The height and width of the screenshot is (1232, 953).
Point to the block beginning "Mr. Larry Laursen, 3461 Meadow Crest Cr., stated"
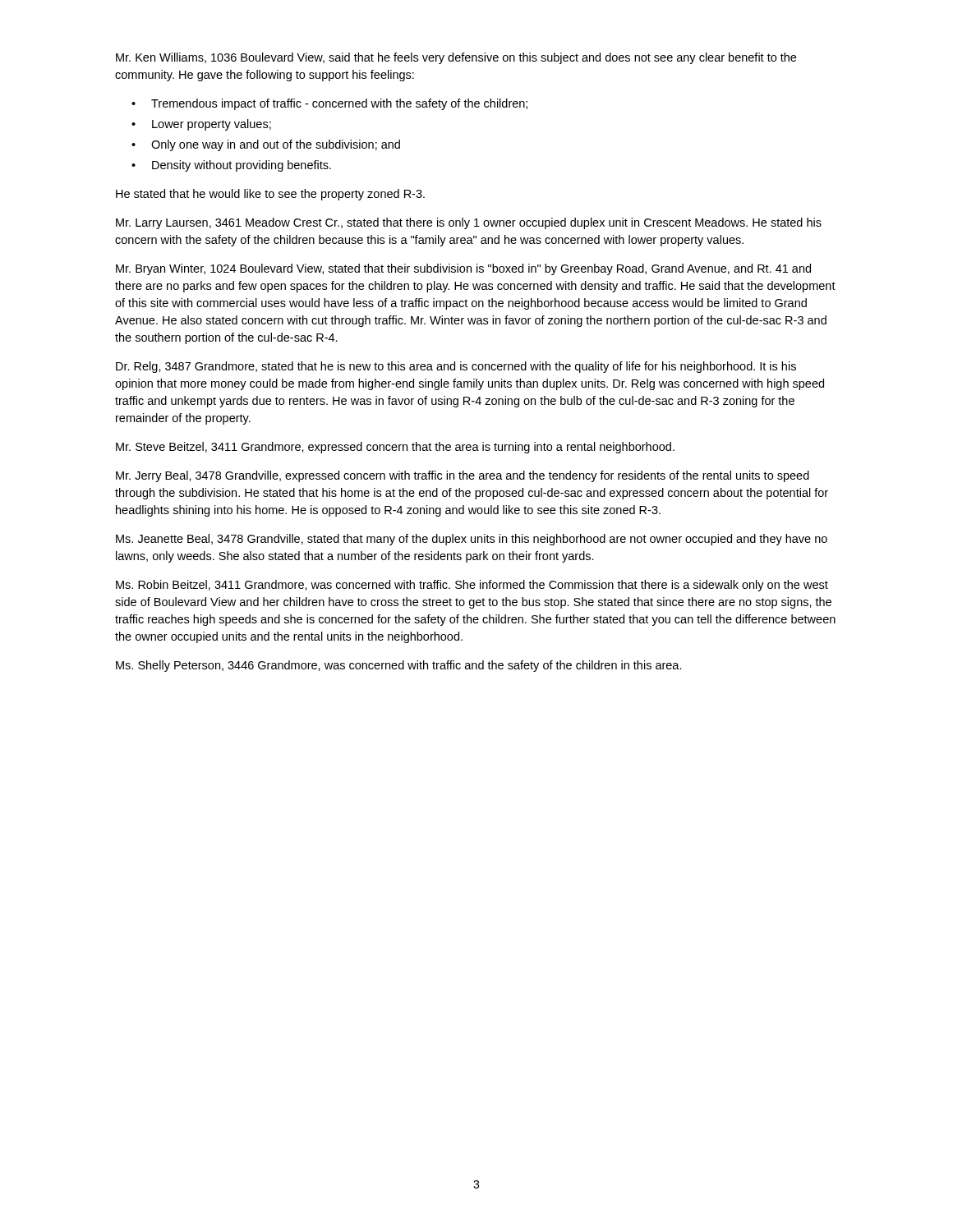click(x=468, y=231)
